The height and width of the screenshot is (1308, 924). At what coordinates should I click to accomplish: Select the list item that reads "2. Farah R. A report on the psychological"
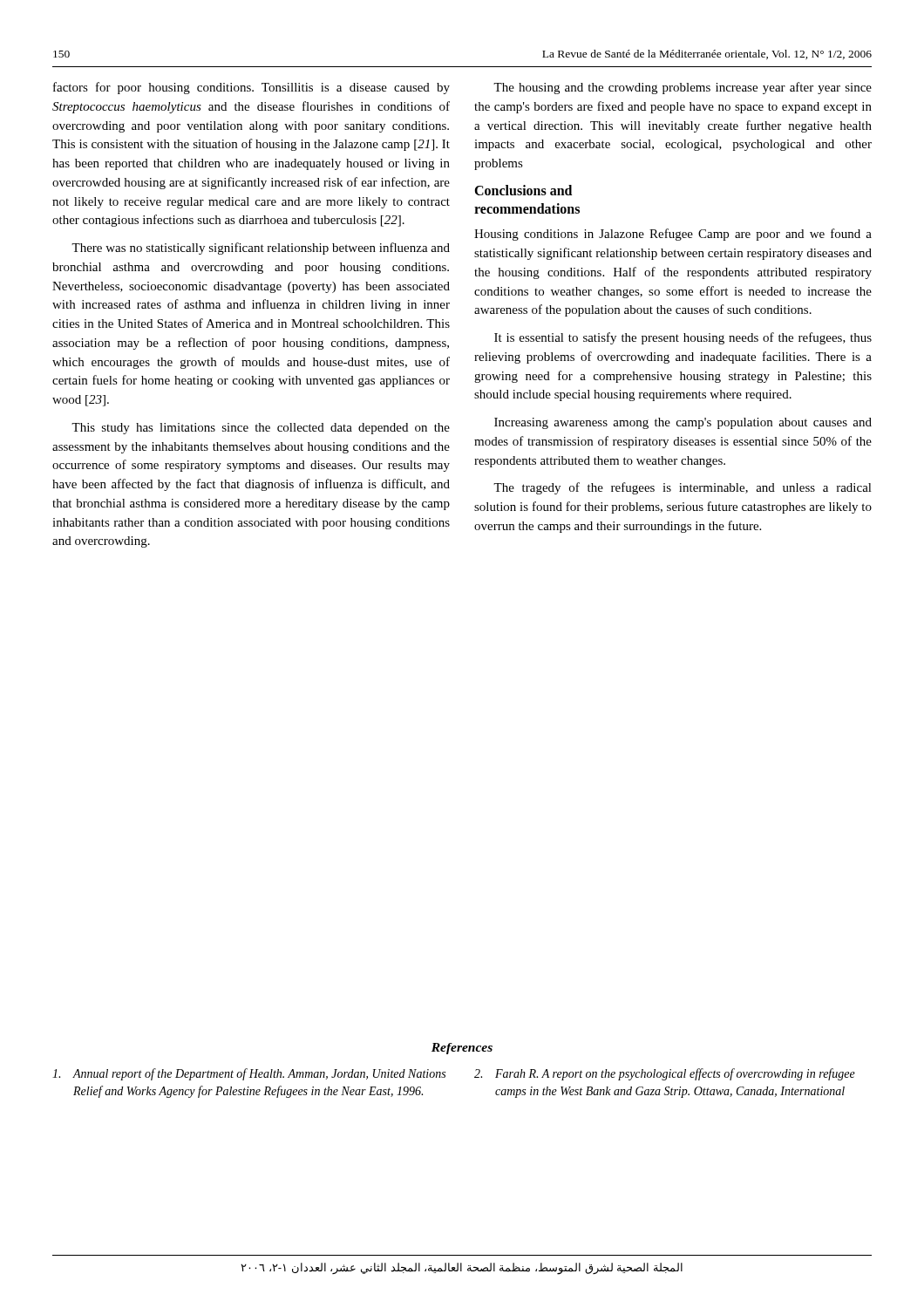coord(673,1083)
